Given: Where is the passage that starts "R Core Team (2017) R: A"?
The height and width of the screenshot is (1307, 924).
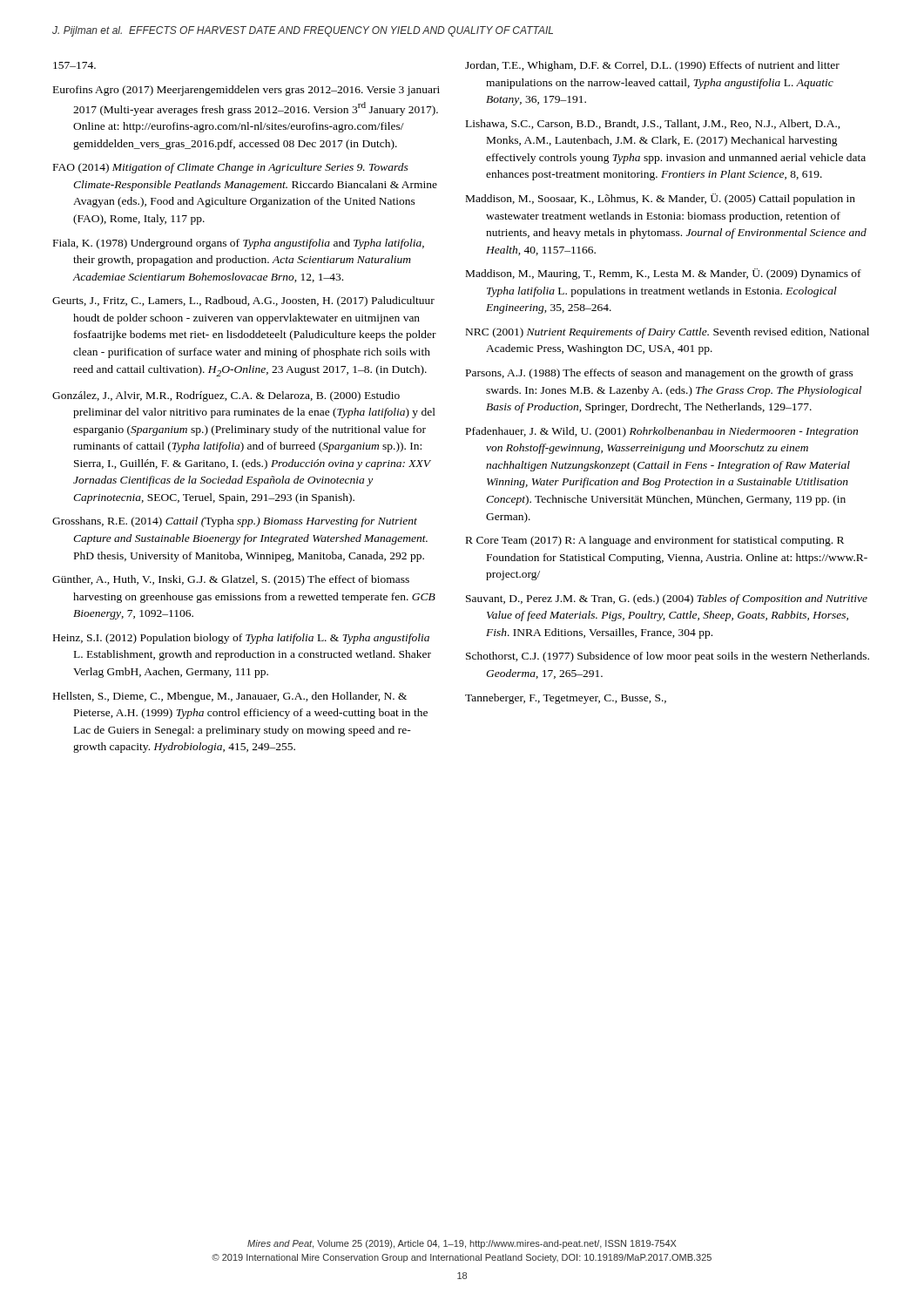Looking at the screenshot, I should coord(666,557).
